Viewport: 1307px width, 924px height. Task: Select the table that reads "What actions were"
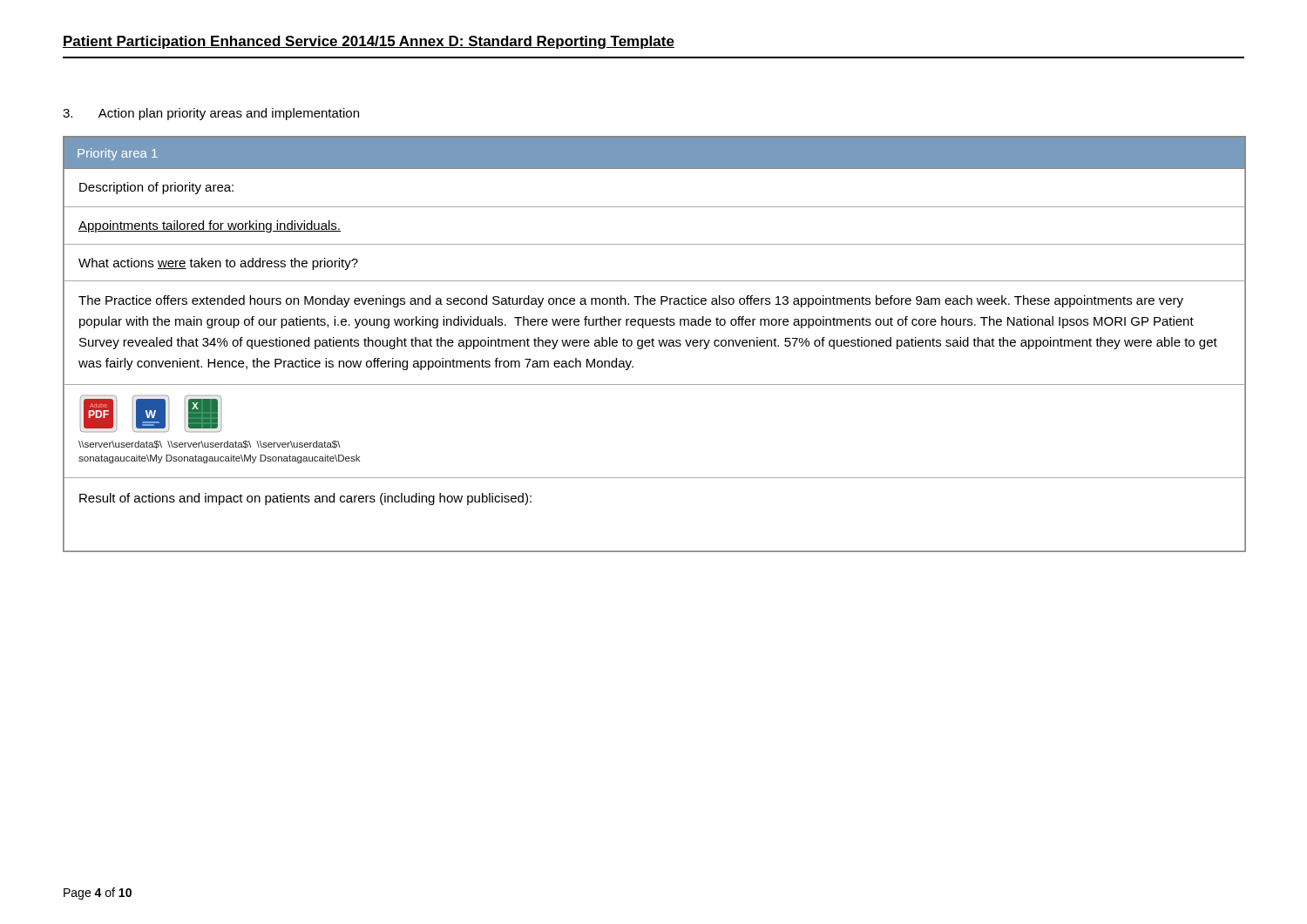(654, 344)
